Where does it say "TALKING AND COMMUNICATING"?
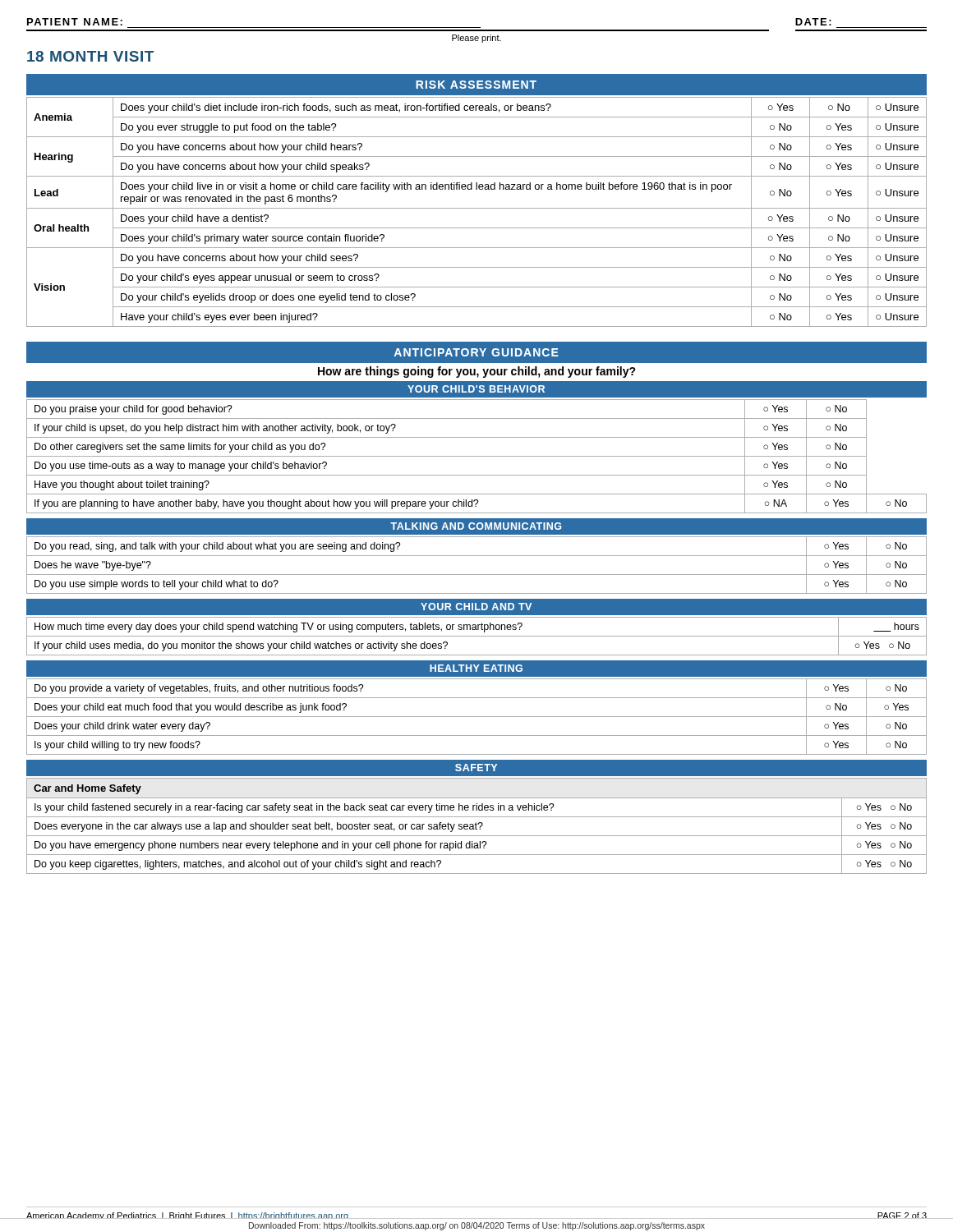This screenshot has width=953, height=1232. 476,526
